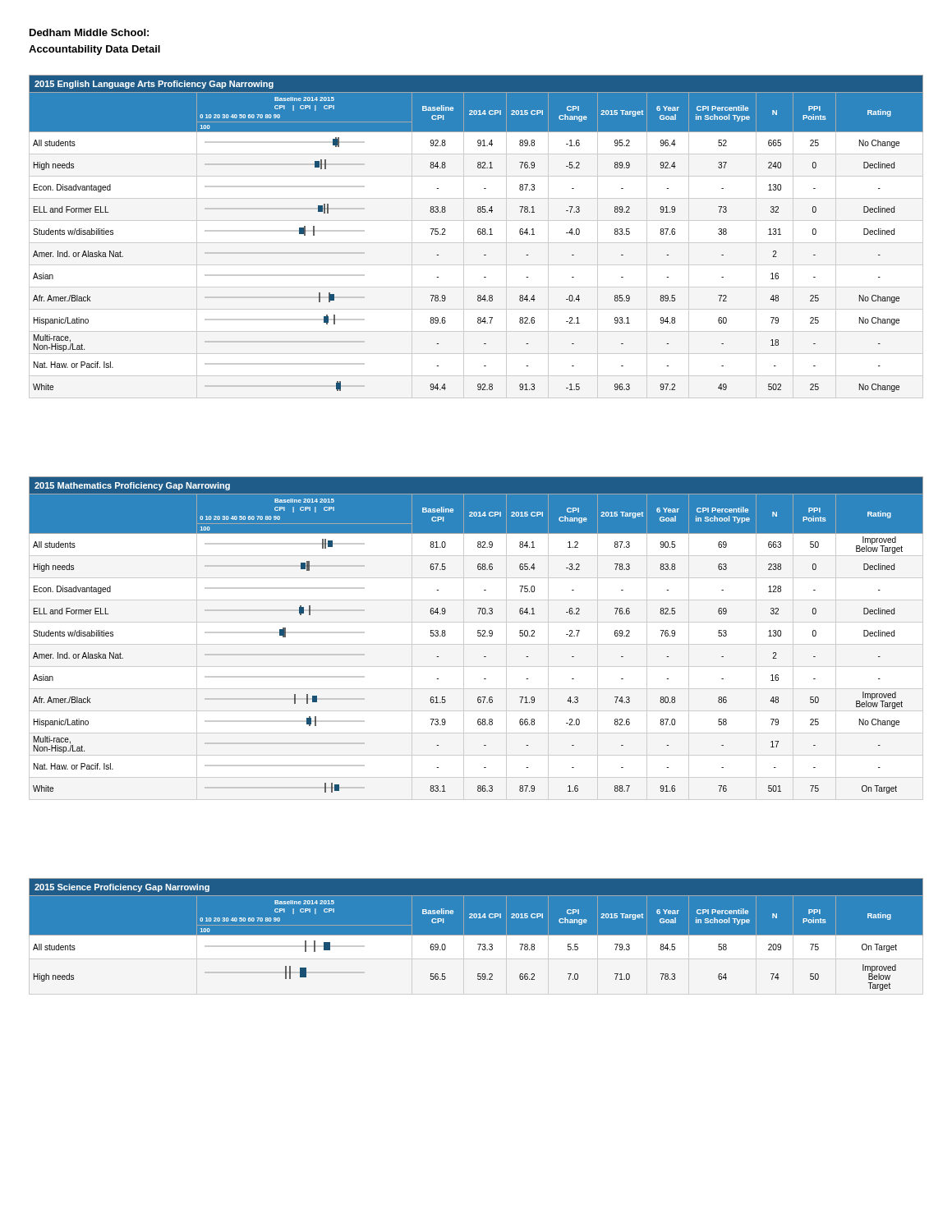
Task: Locate the title that says "Dedham Middle School:Accountability Data"
Action: [x=95, y=40]
